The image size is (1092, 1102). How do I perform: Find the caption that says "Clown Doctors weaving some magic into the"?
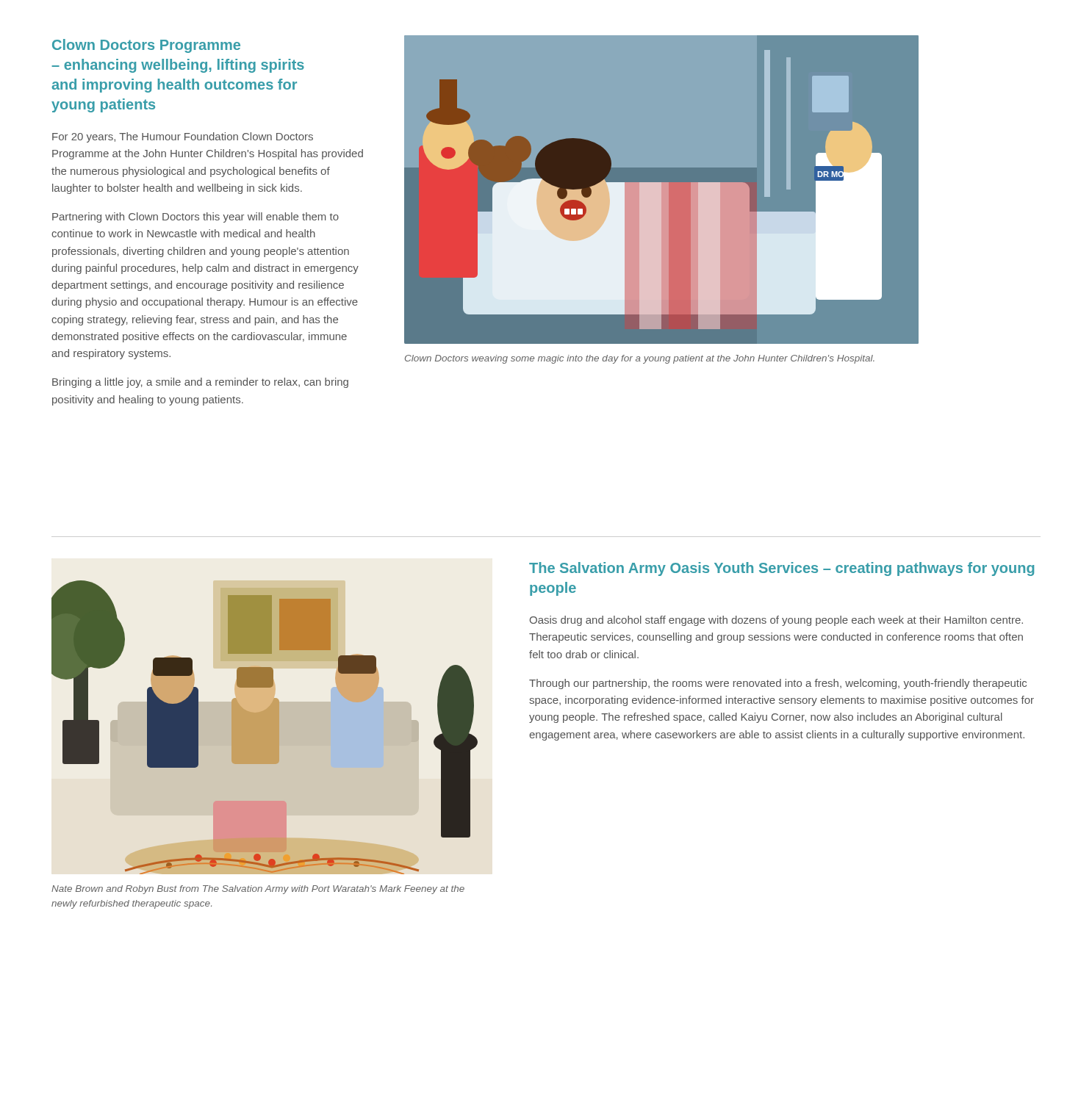661,358
